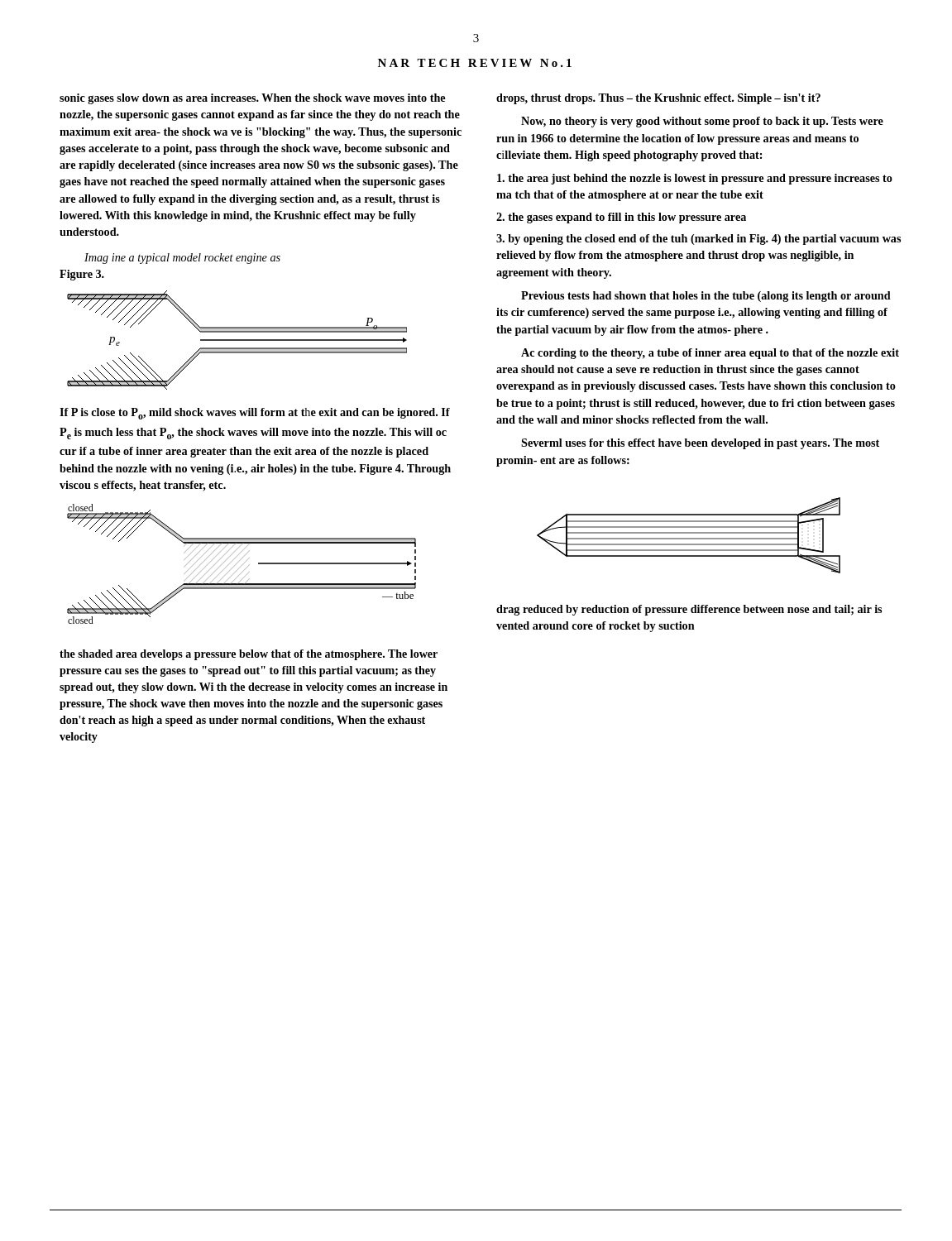Point to the text starting "drag reduced by reduction of pressure difference between"
Screen dimensions: 1241x952
point(689,617)
